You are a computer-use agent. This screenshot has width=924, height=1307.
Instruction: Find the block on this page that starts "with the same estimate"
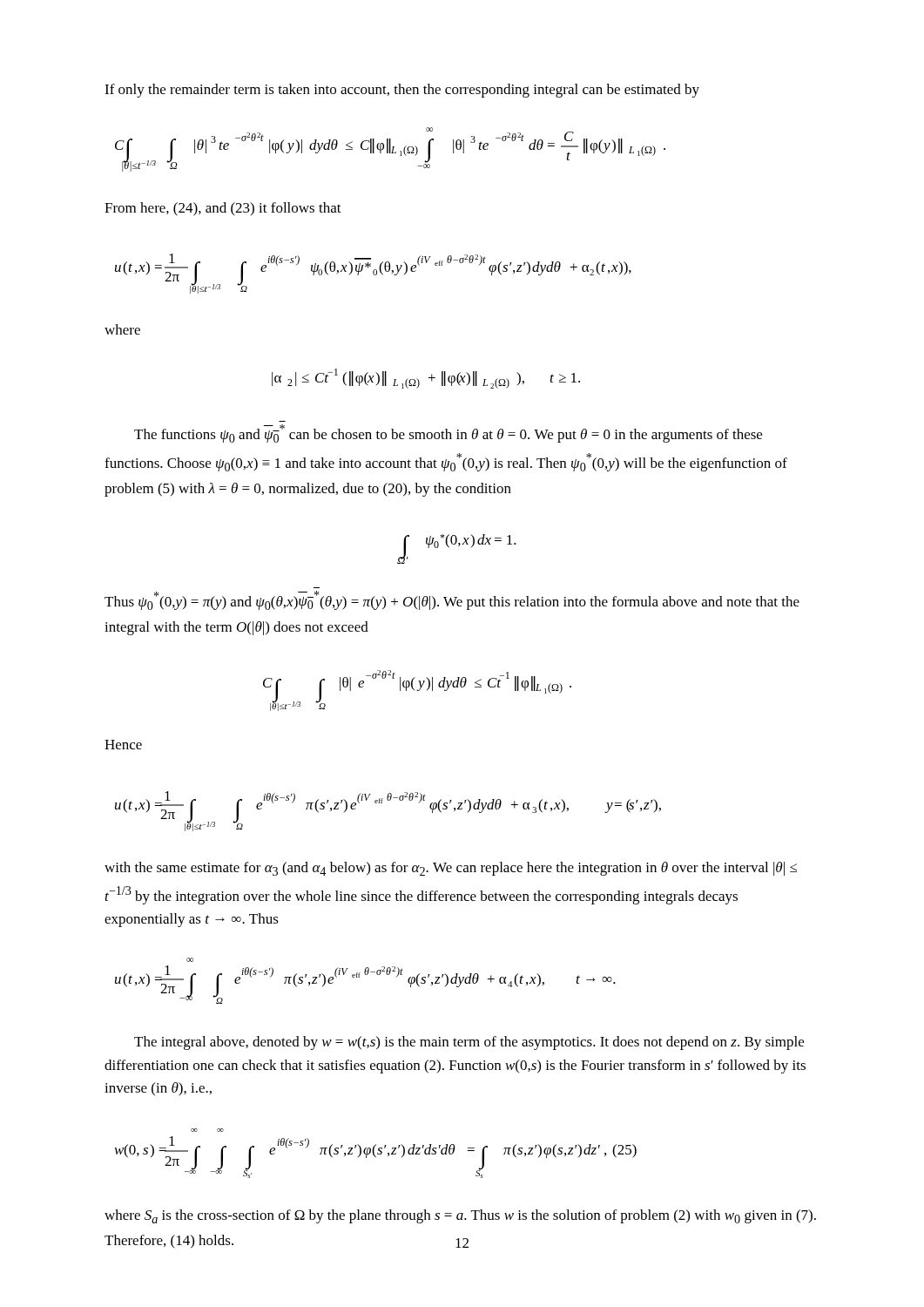point(451,893)
